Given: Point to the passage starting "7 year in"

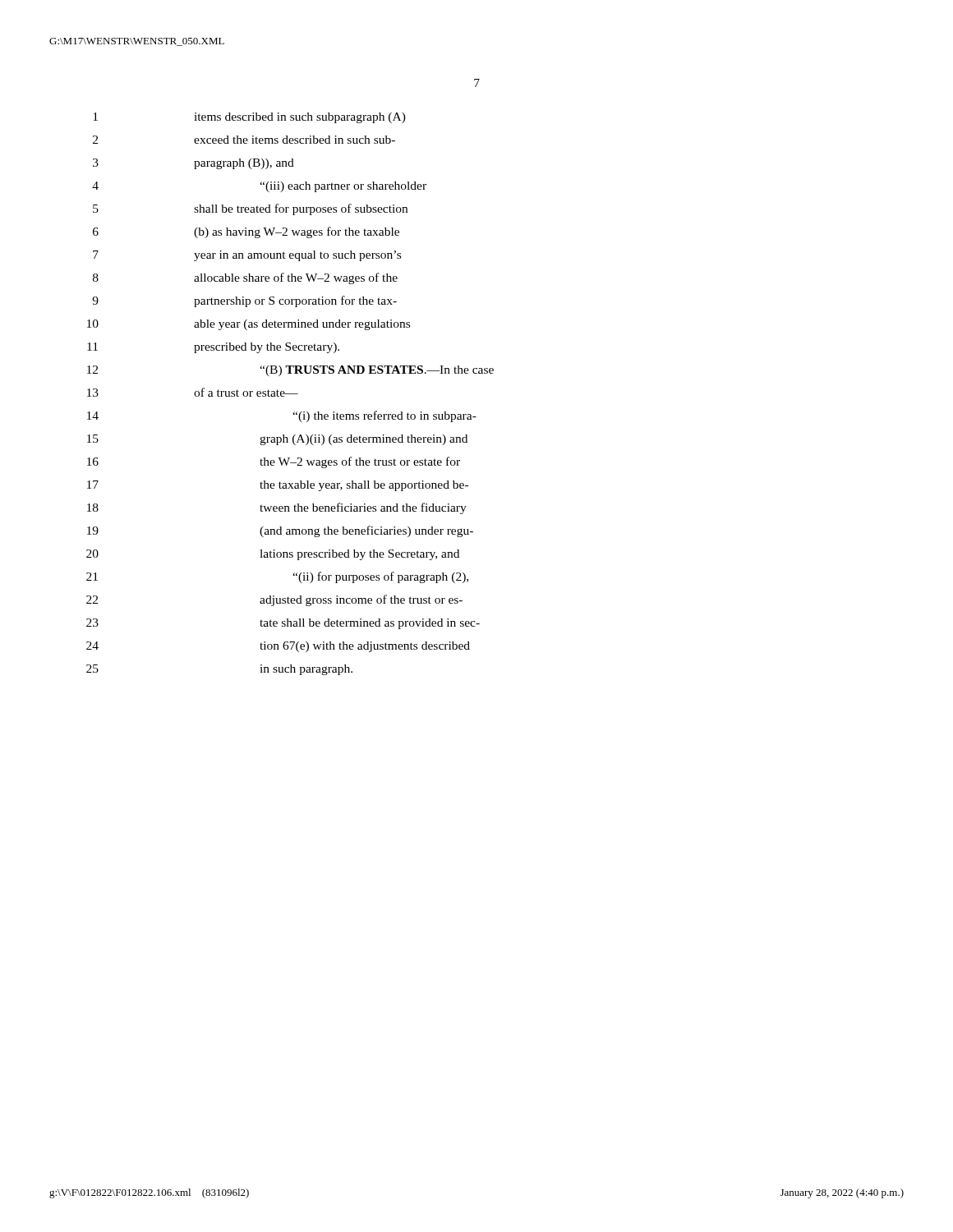Looking at the screenshot, I should point(247,256).
